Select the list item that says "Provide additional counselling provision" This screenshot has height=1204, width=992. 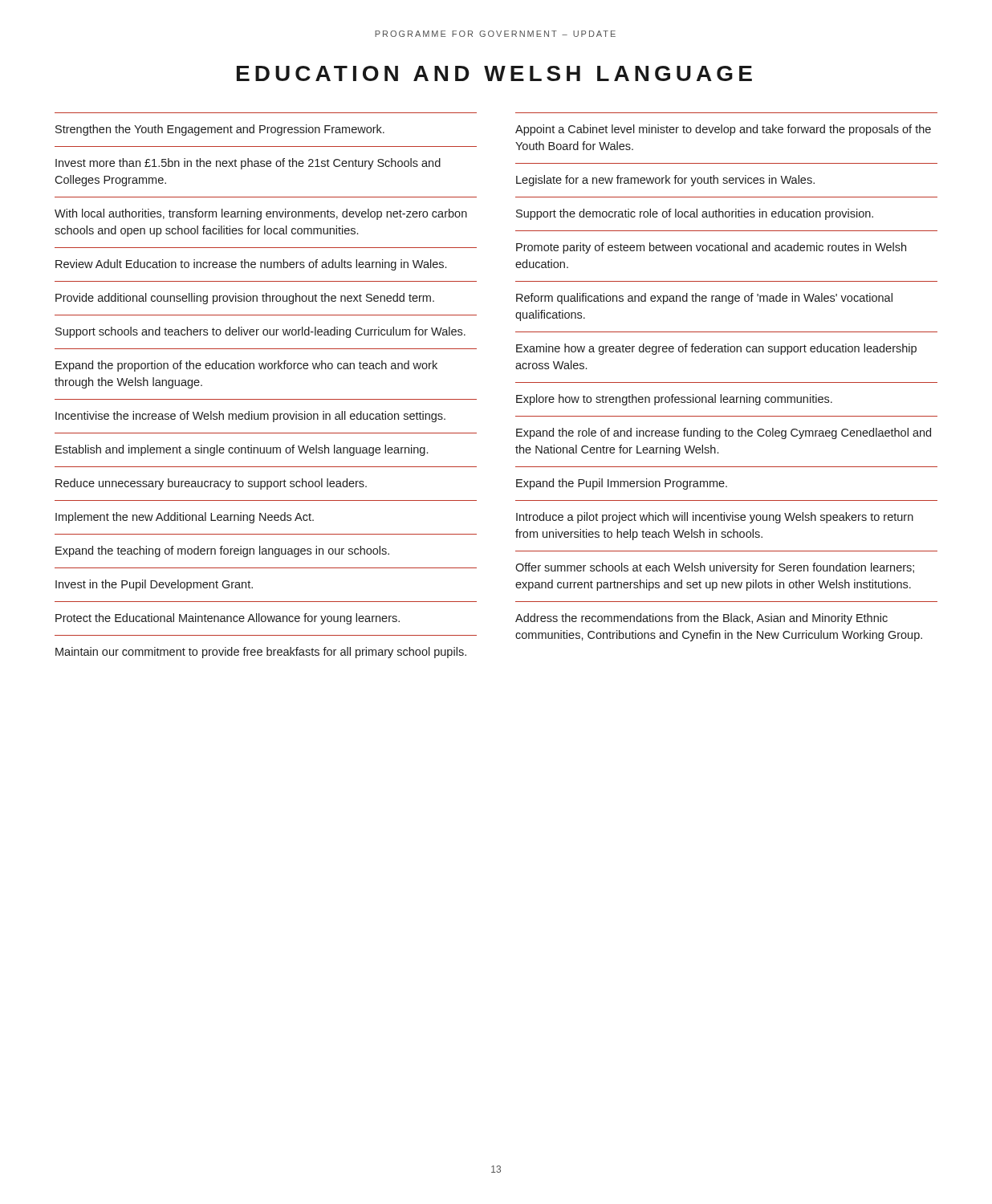click(x=245, y=298)
